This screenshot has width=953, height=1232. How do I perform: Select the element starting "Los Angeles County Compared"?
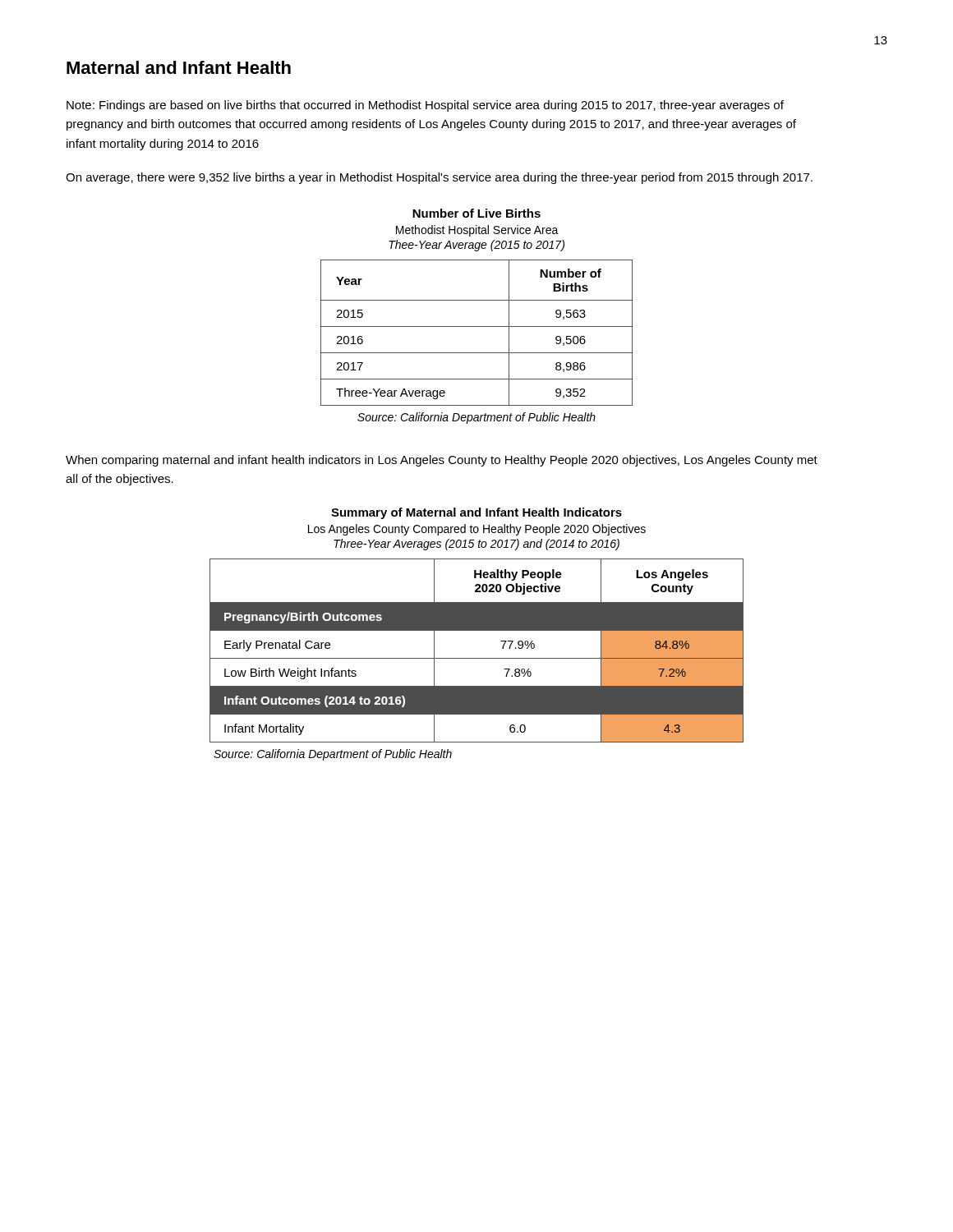click(x=476, y=529)
